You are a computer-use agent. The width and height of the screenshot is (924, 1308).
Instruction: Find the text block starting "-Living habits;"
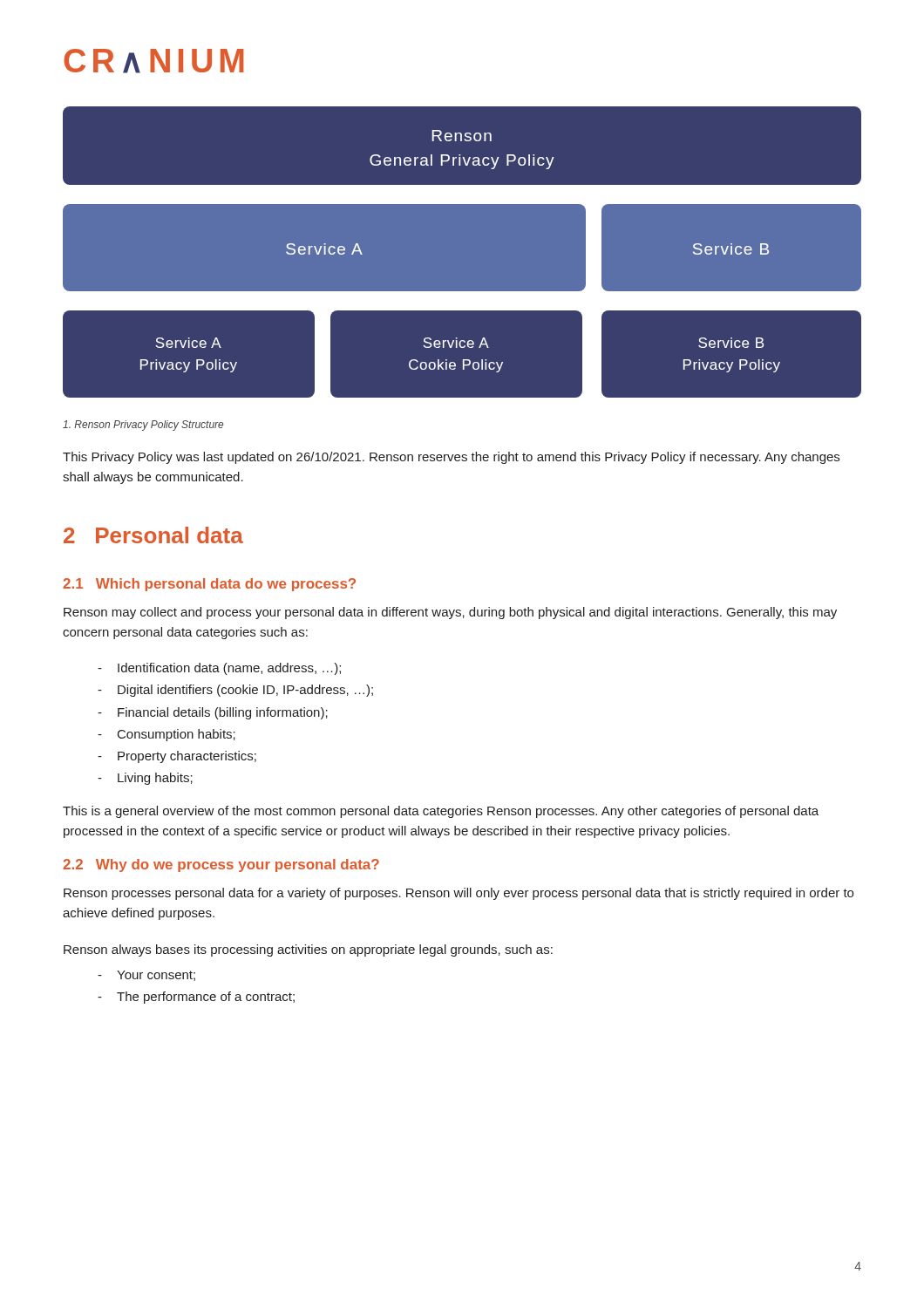(145, 778)
